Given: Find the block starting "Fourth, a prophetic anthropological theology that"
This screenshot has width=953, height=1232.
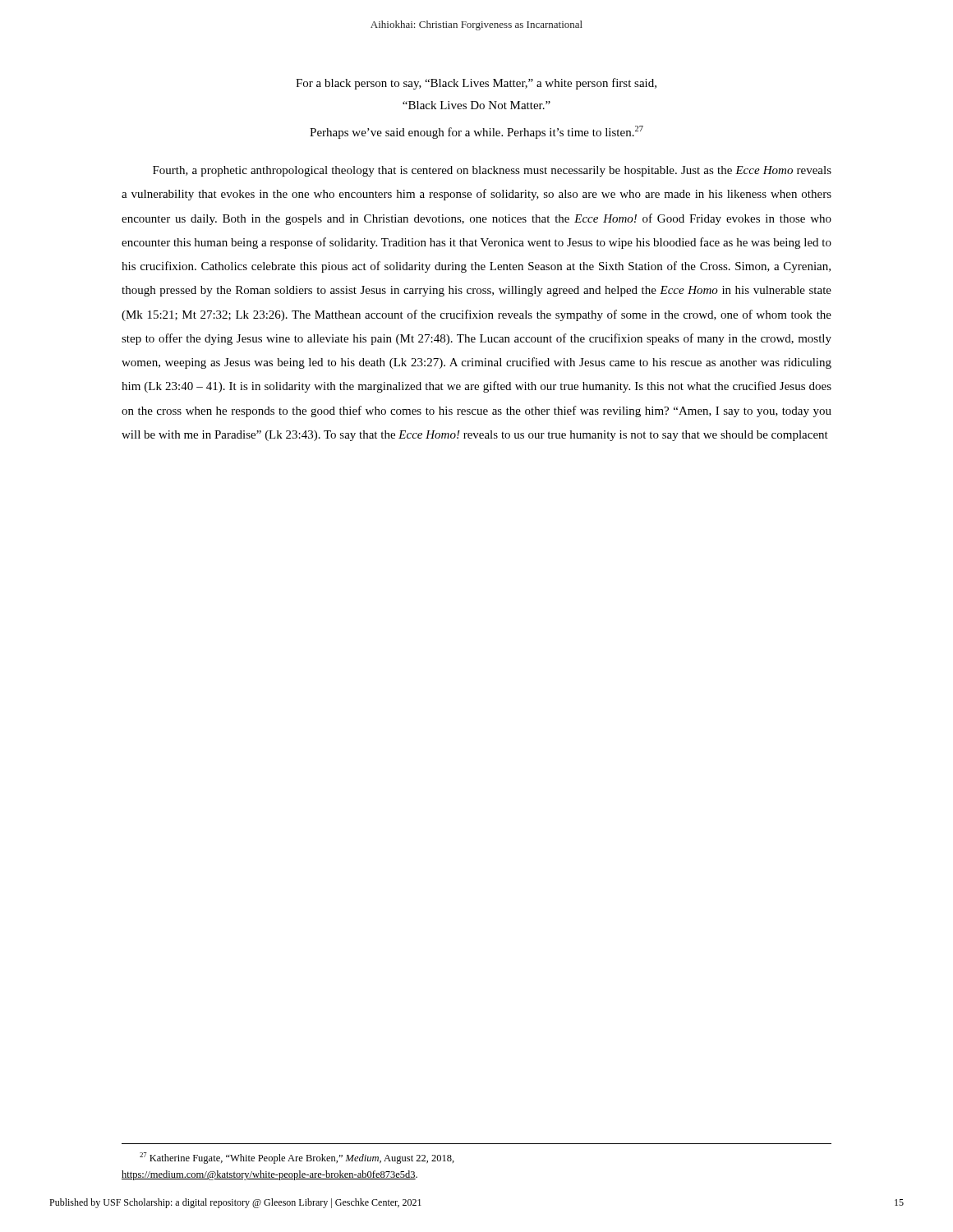Looking at the screenshot, I should point(476,302).
